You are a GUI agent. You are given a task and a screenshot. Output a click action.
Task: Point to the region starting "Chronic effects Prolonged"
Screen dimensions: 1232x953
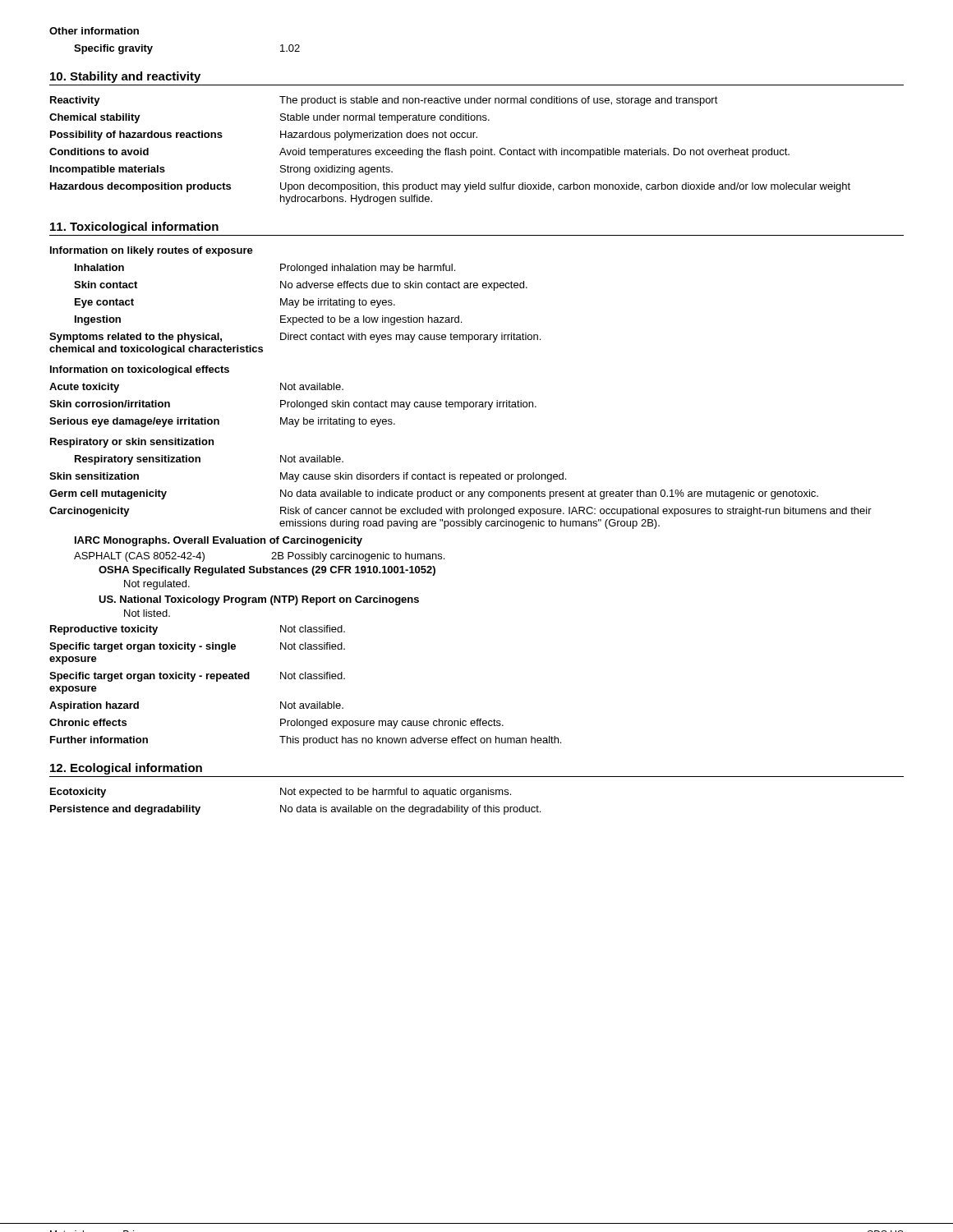[x=476, y=722]
